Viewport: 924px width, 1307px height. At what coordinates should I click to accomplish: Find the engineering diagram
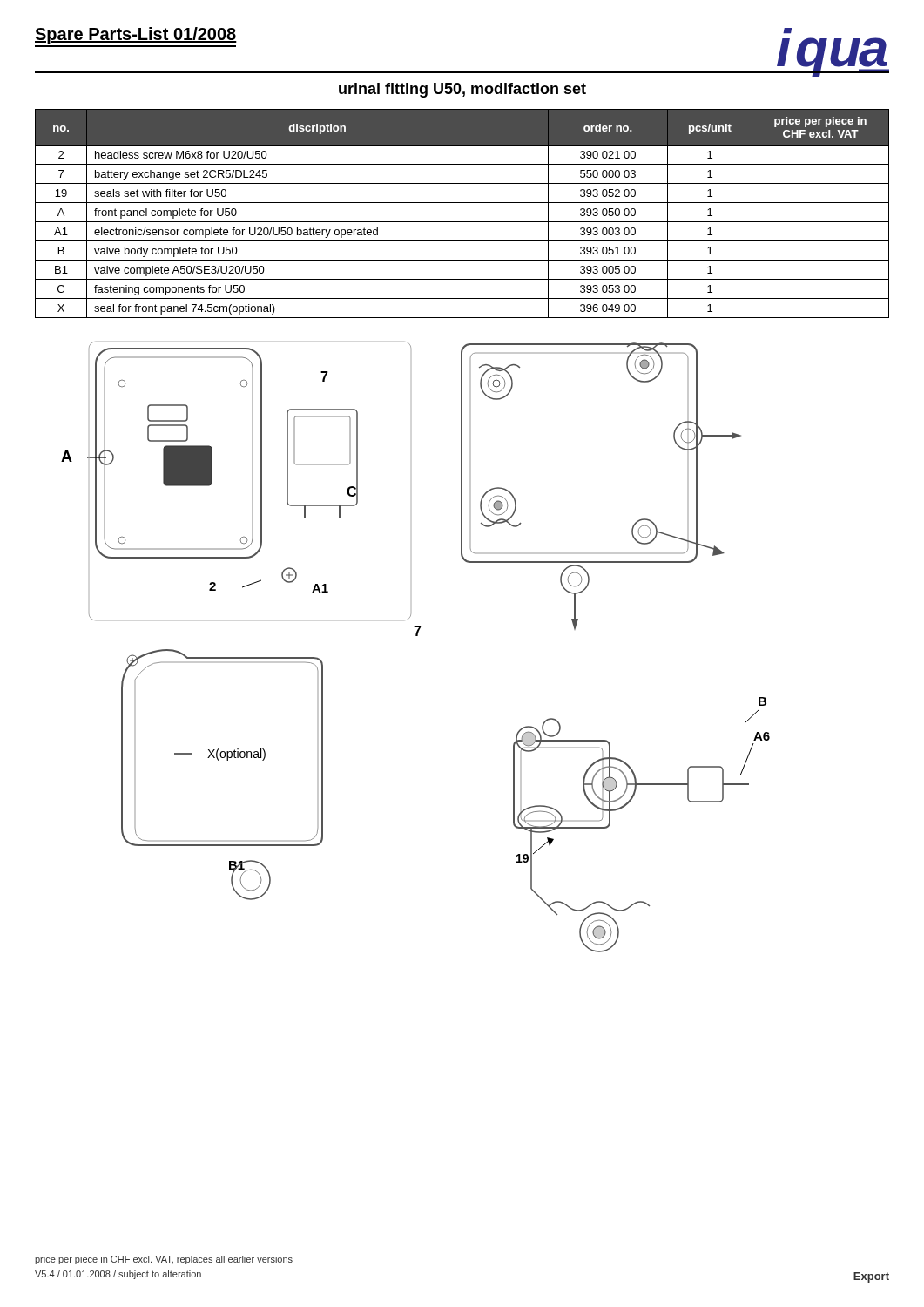(462, 680)
